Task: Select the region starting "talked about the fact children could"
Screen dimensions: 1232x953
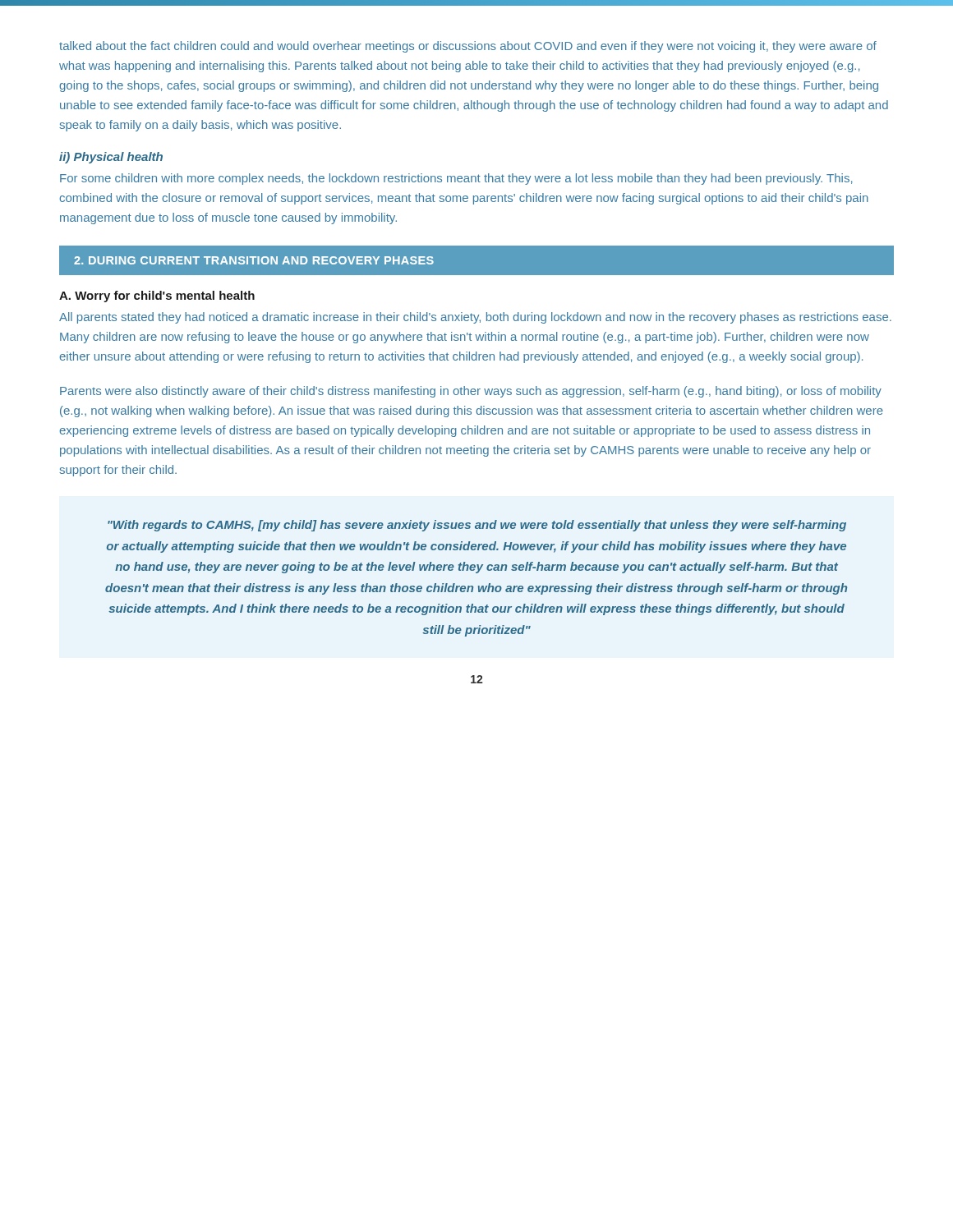Action: pos(474,85)
